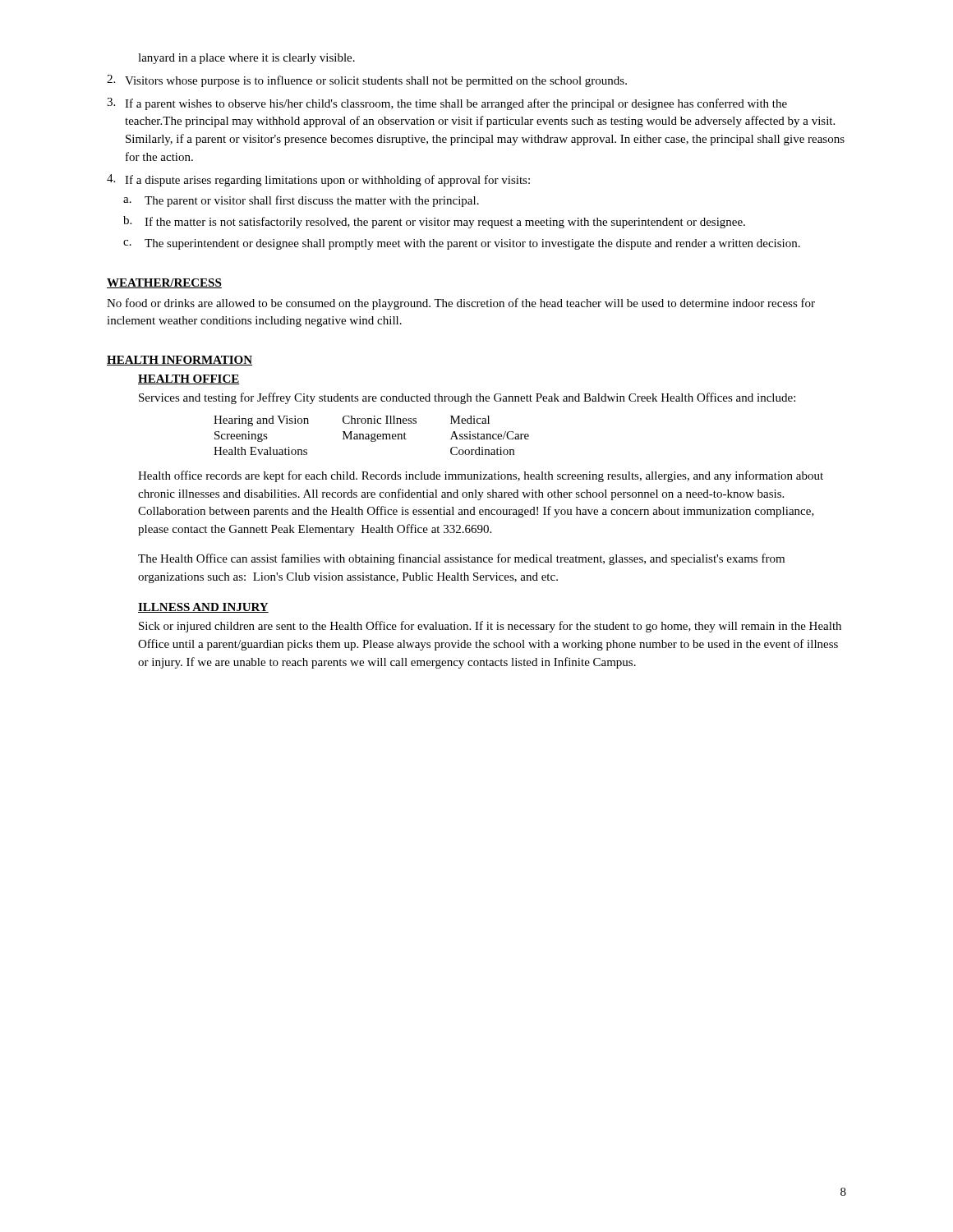
Task: Point to the text block starting "HEALTH INFORMATION"
Action: coord(180,360)
